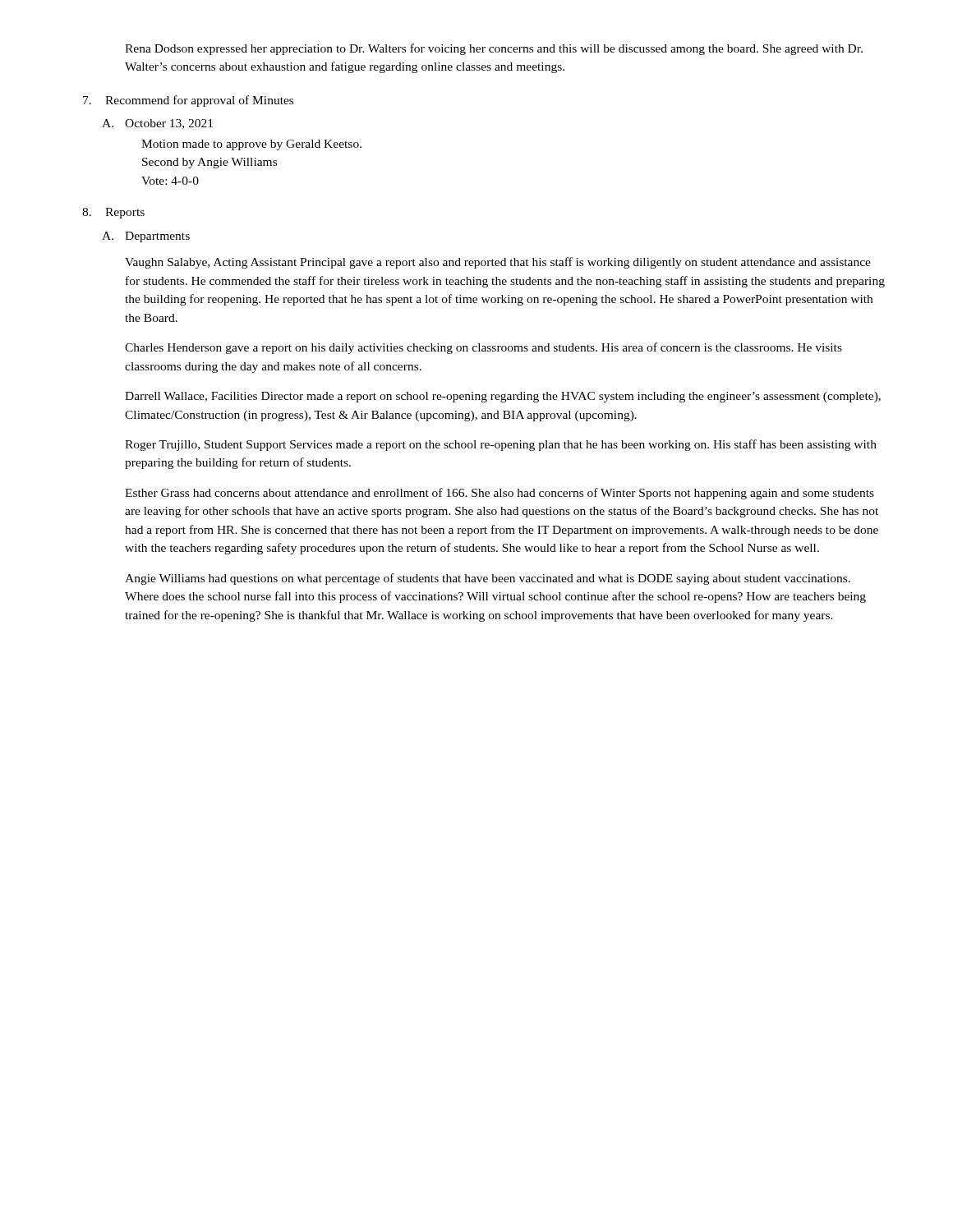Navigate to the block starting "8. Reports"

(113, 213)
